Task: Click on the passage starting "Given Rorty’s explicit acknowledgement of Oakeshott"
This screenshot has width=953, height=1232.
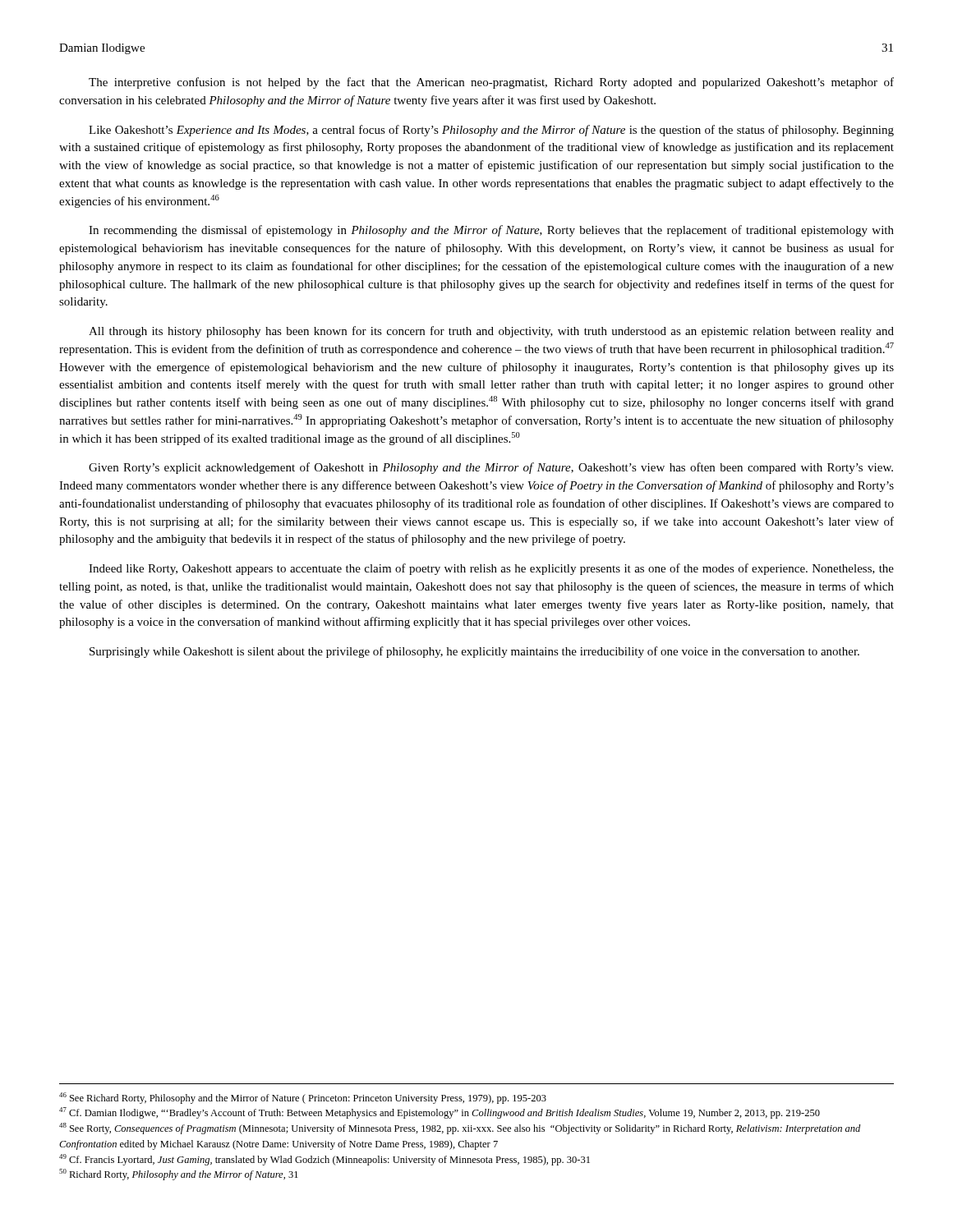Action: (476, 503)
